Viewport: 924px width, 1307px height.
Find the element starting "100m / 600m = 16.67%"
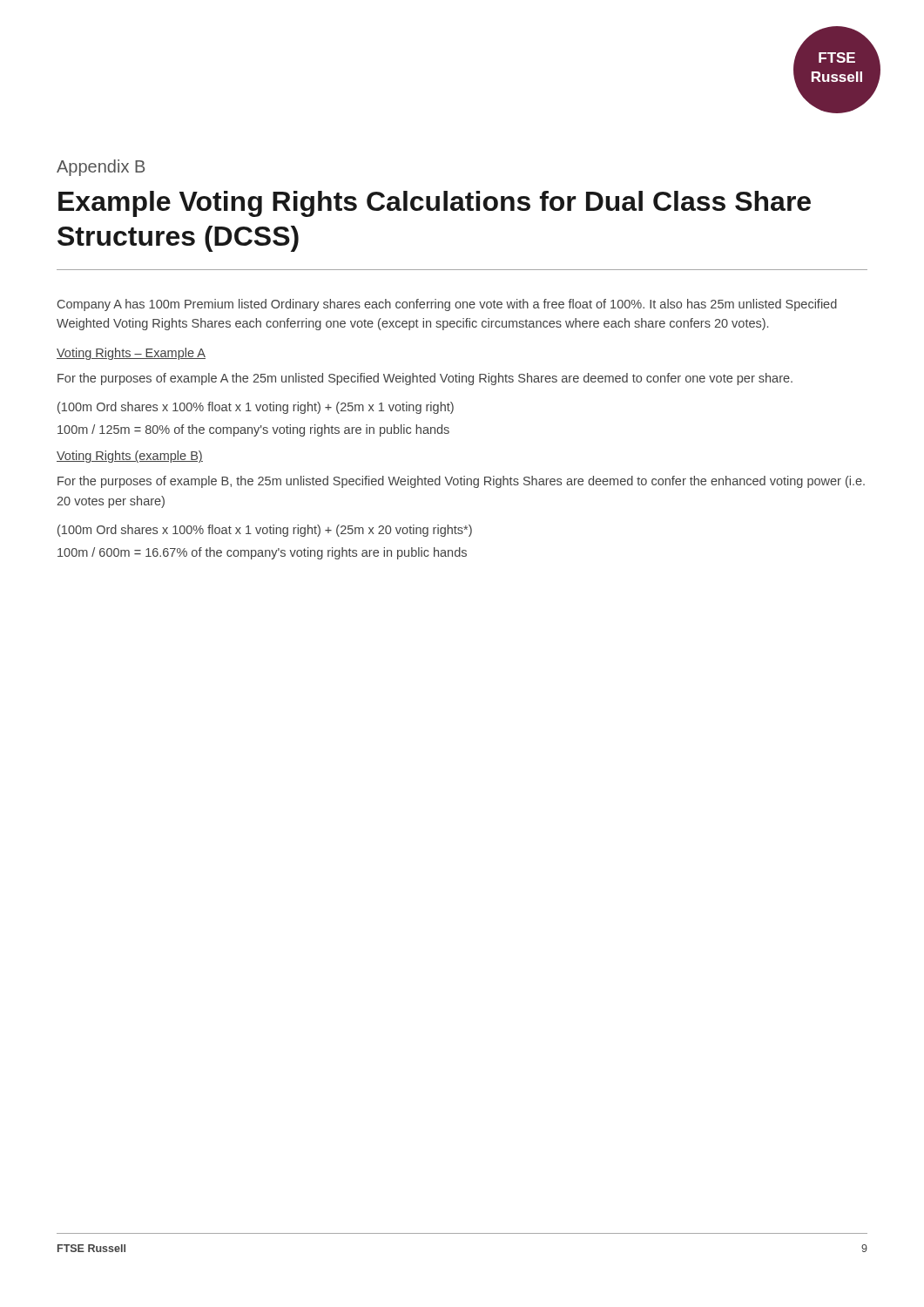point(262,553)
